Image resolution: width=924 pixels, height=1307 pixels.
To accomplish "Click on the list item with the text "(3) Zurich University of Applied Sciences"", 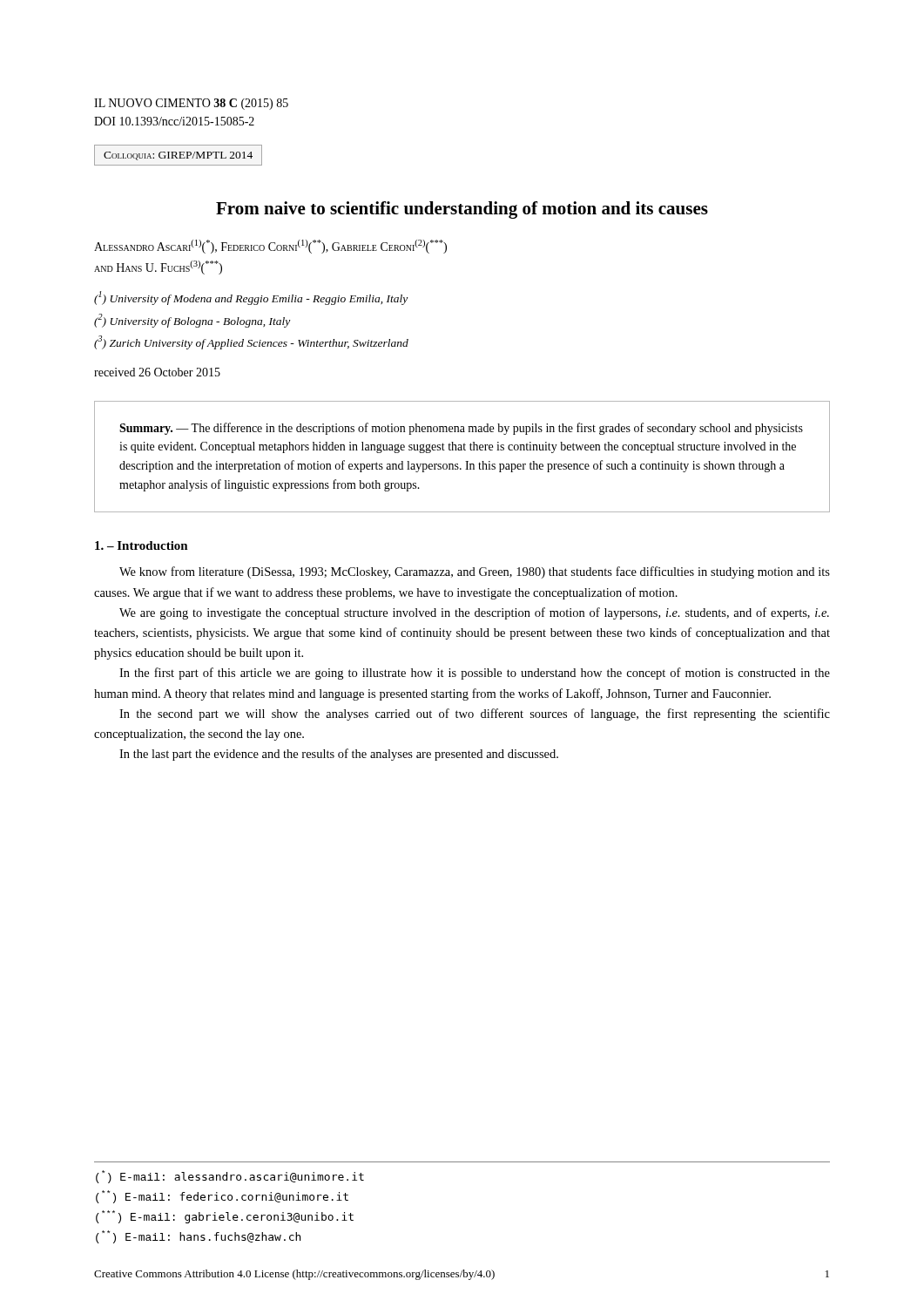I will [x=251, y=342].
